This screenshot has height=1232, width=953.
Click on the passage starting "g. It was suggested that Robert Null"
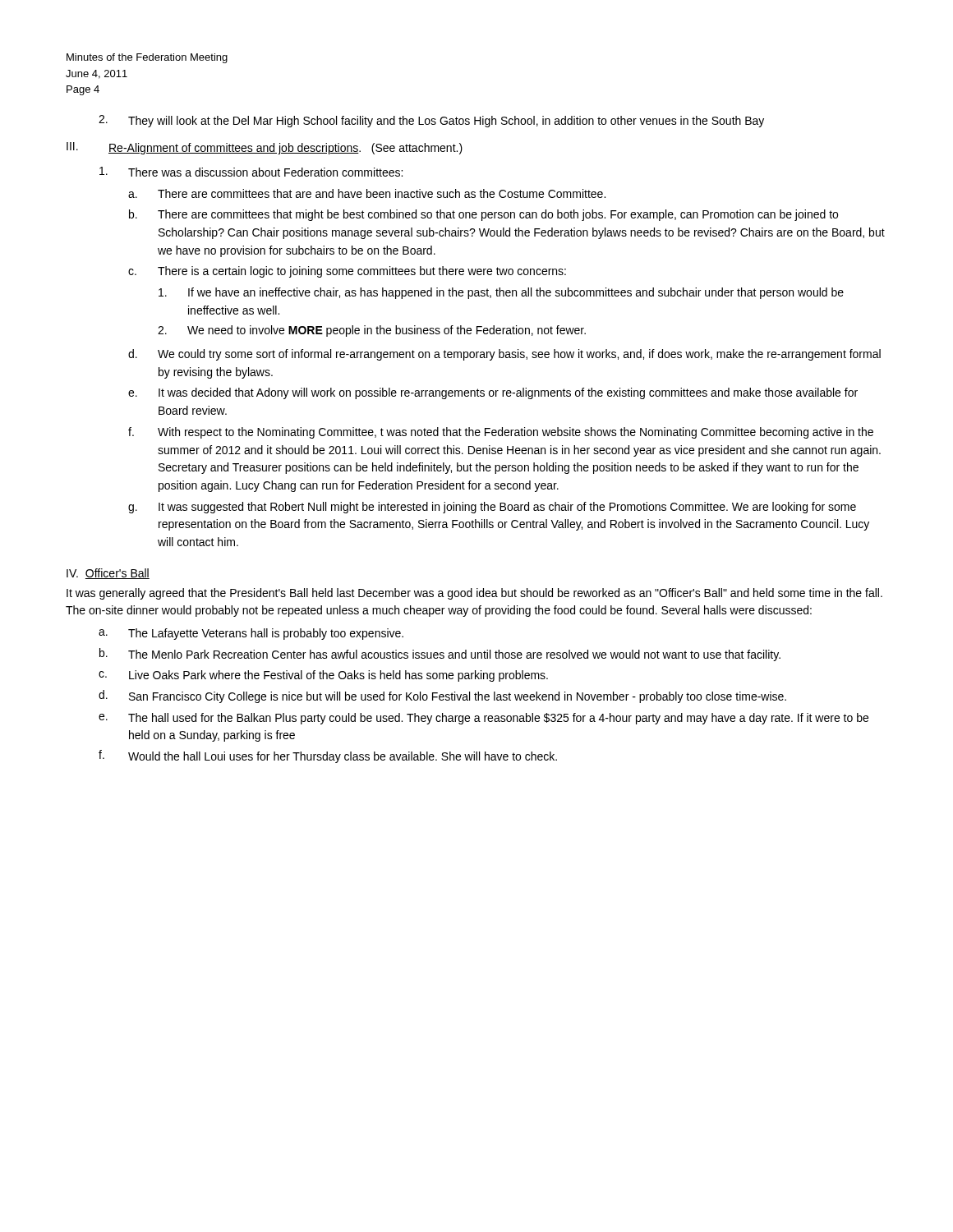click(x=508, y=525)
